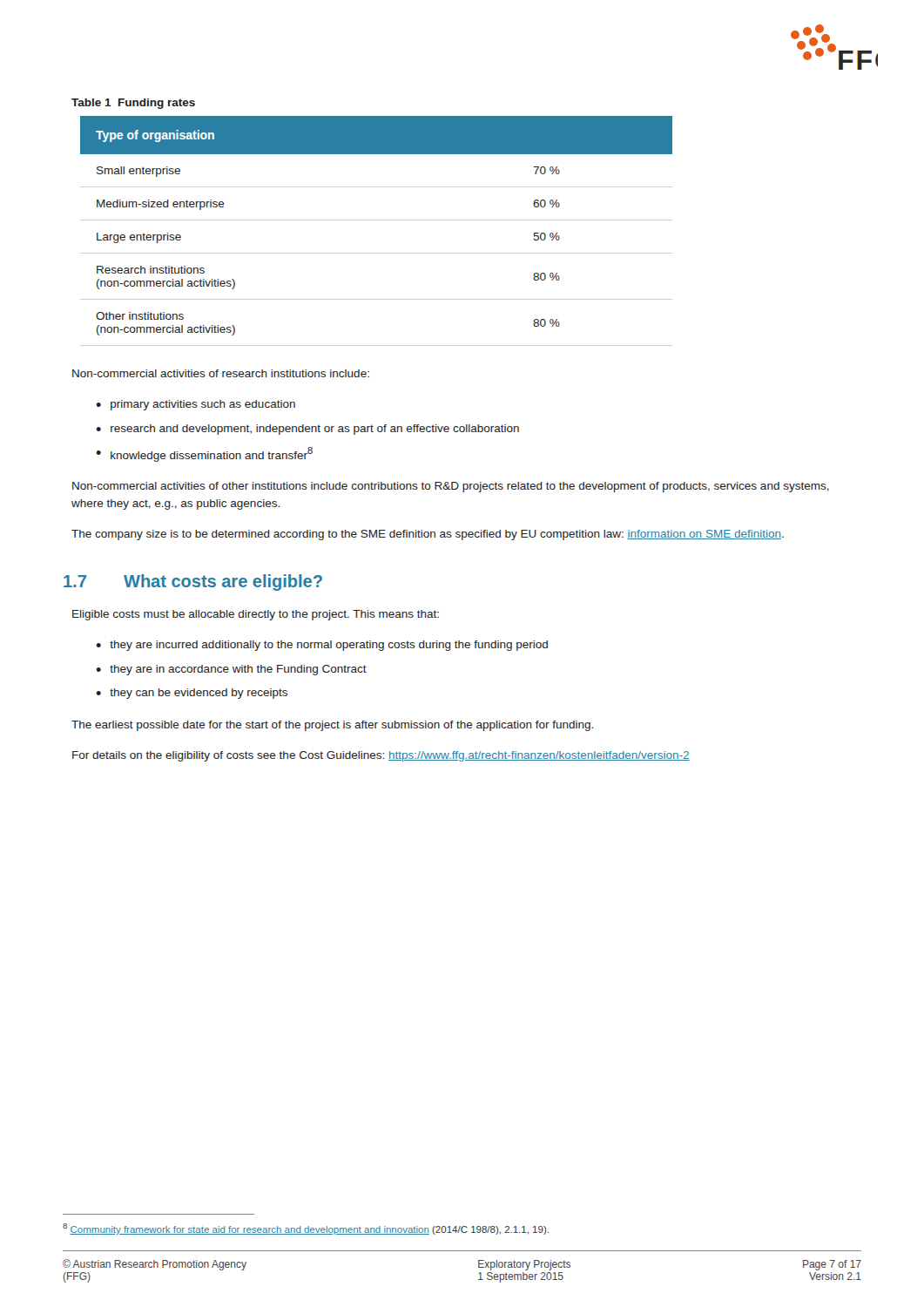
Task: Point to the text starting "• knowledge dissemination and transfer8"
Action: [x=204, y=454]
